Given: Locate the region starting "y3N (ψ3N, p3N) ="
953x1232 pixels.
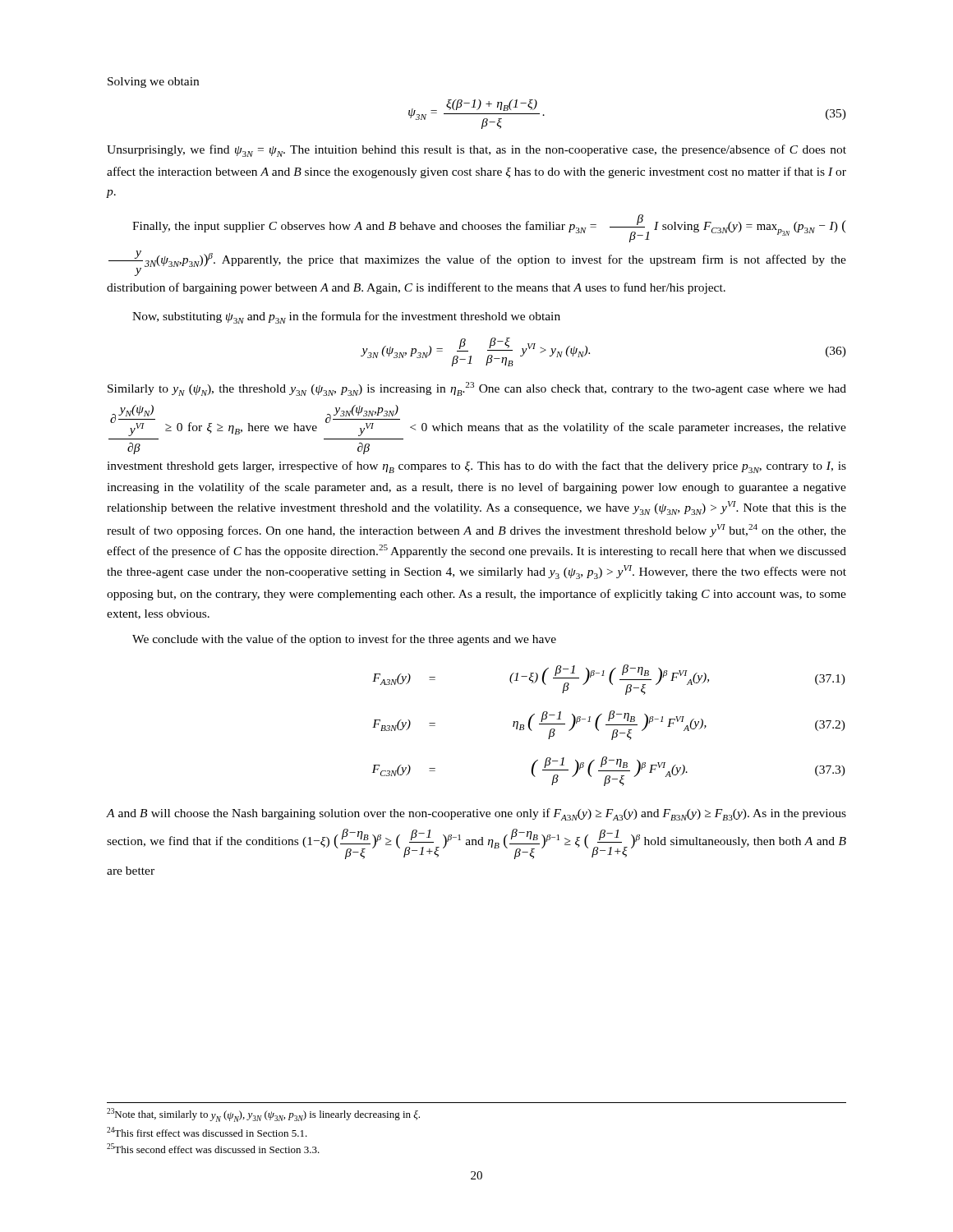Looking at the screenshot, I should coord(604,351).
